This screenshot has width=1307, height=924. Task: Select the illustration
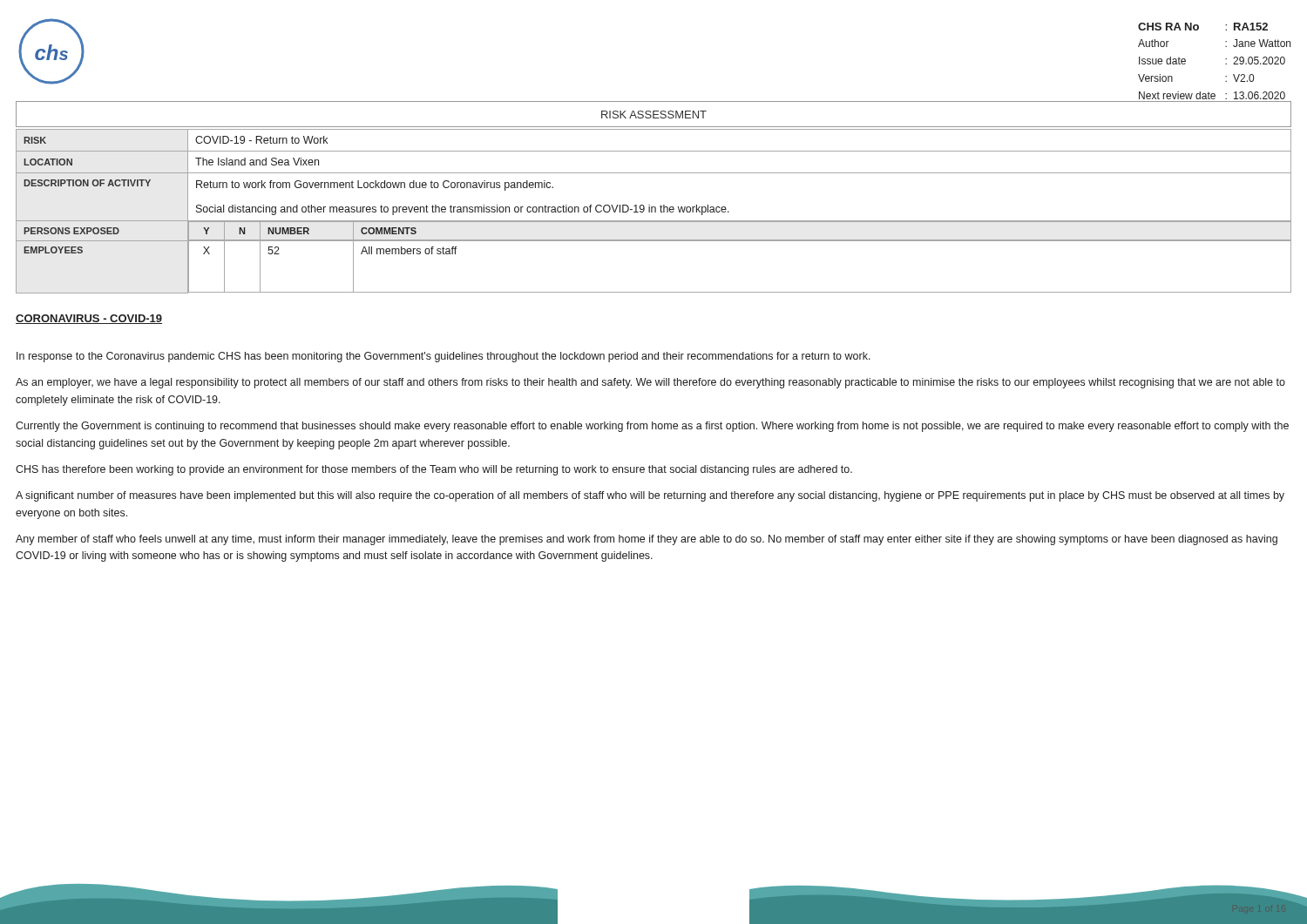(654, 894)
